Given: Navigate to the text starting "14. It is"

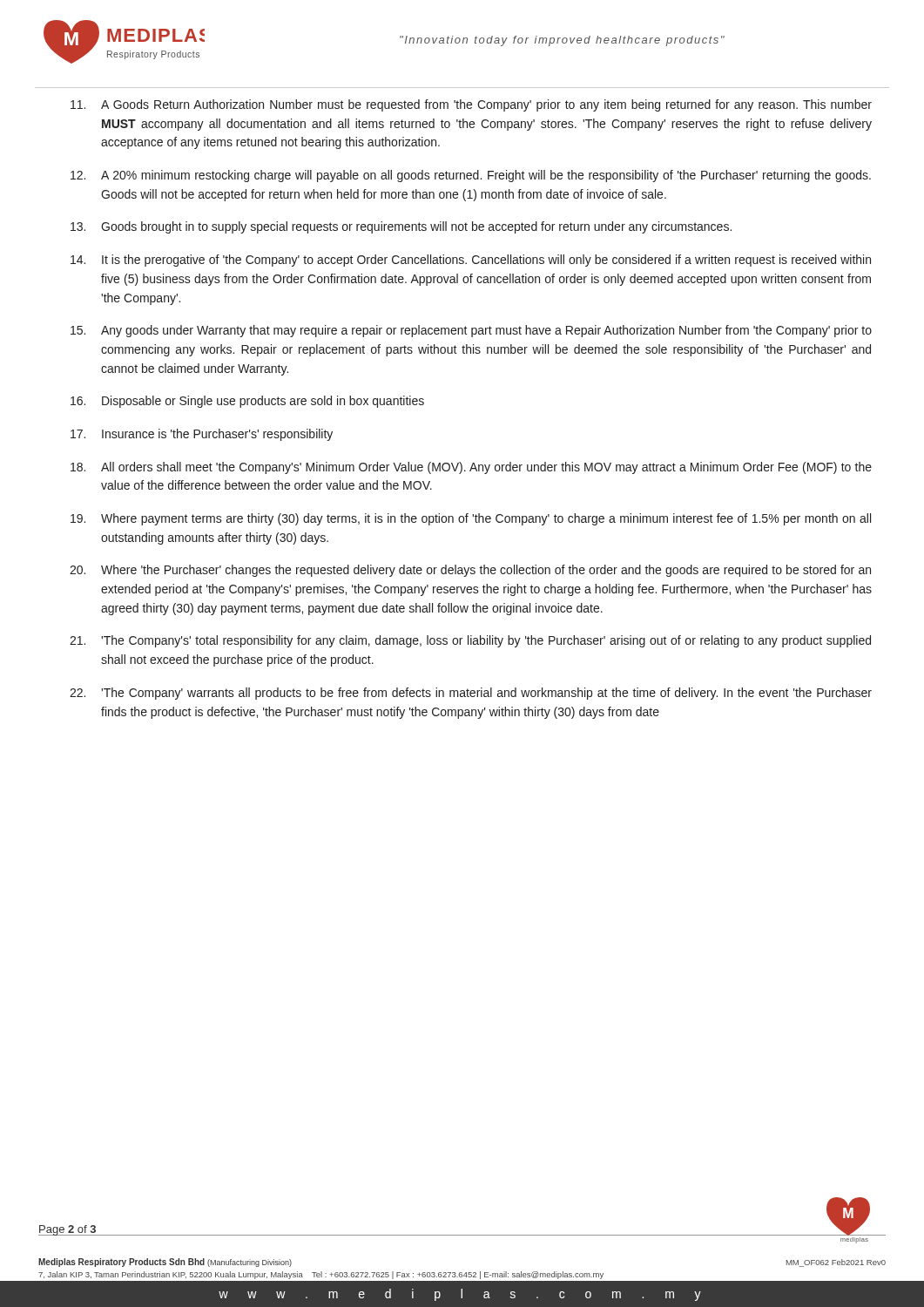Looking at the screenshot, I should (471, 279).
